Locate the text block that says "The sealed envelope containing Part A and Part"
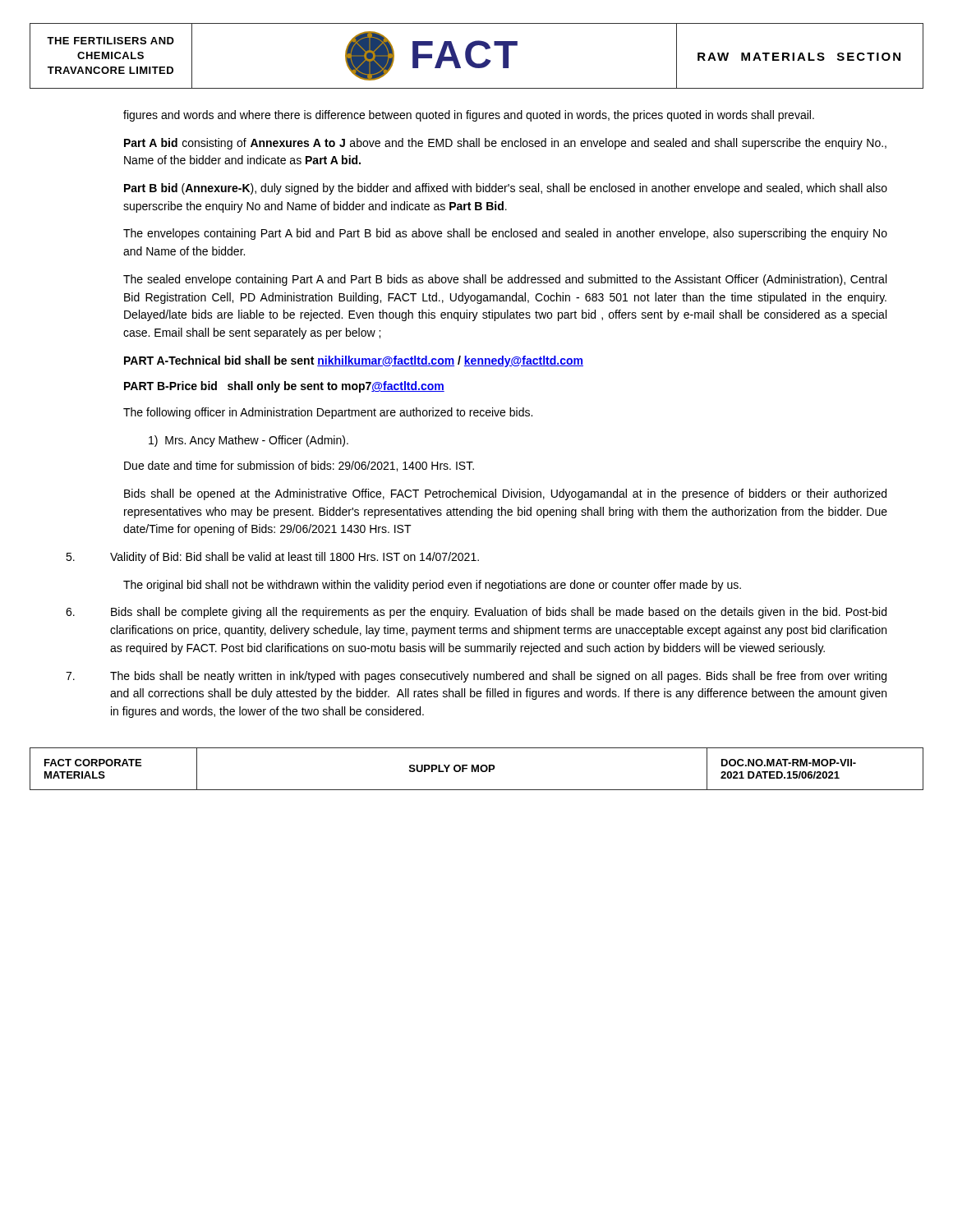This screenshot has height=1232, width=953. point(505,306)
